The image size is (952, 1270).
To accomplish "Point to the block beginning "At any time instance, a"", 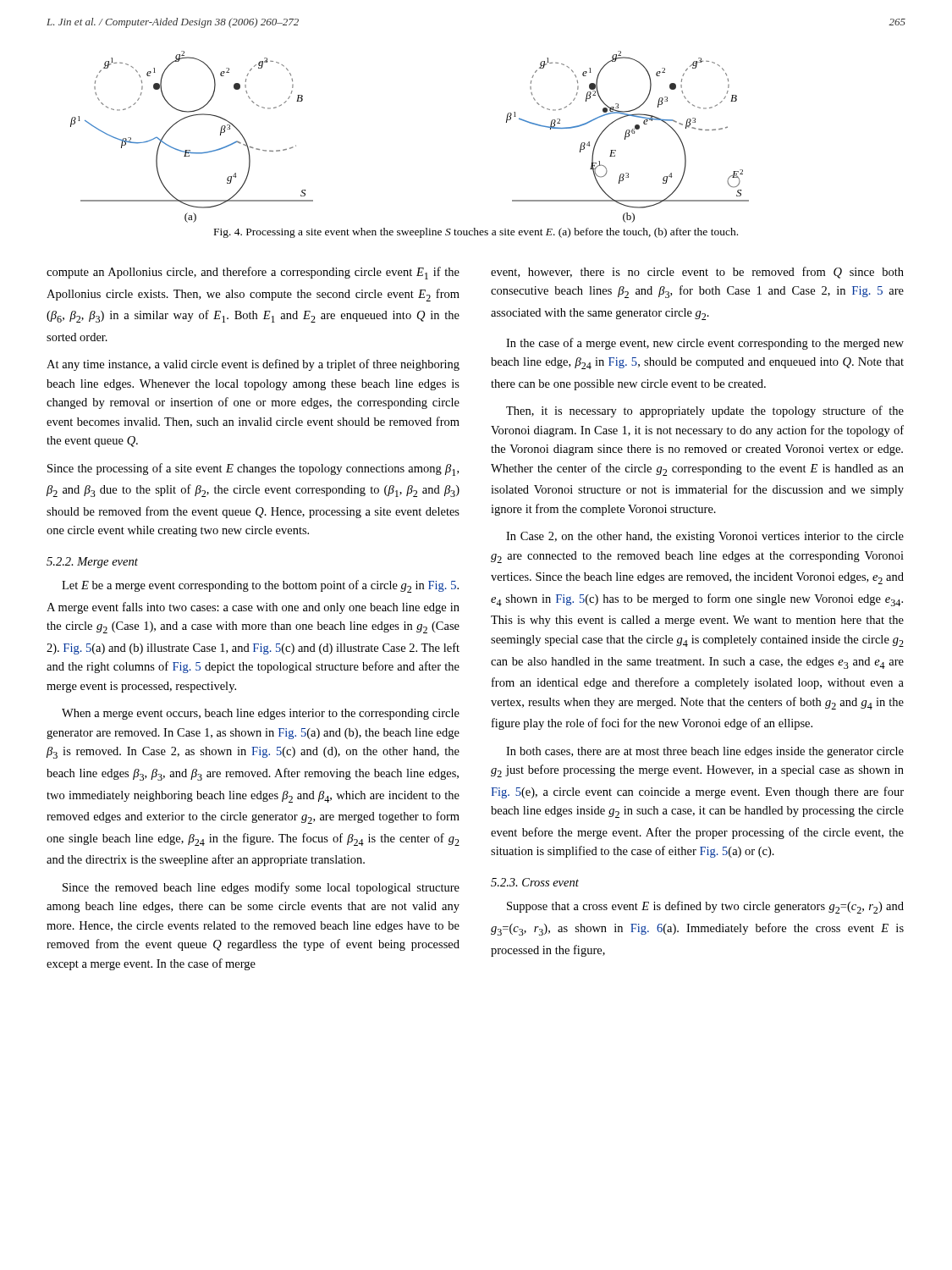I will (253, 403).
